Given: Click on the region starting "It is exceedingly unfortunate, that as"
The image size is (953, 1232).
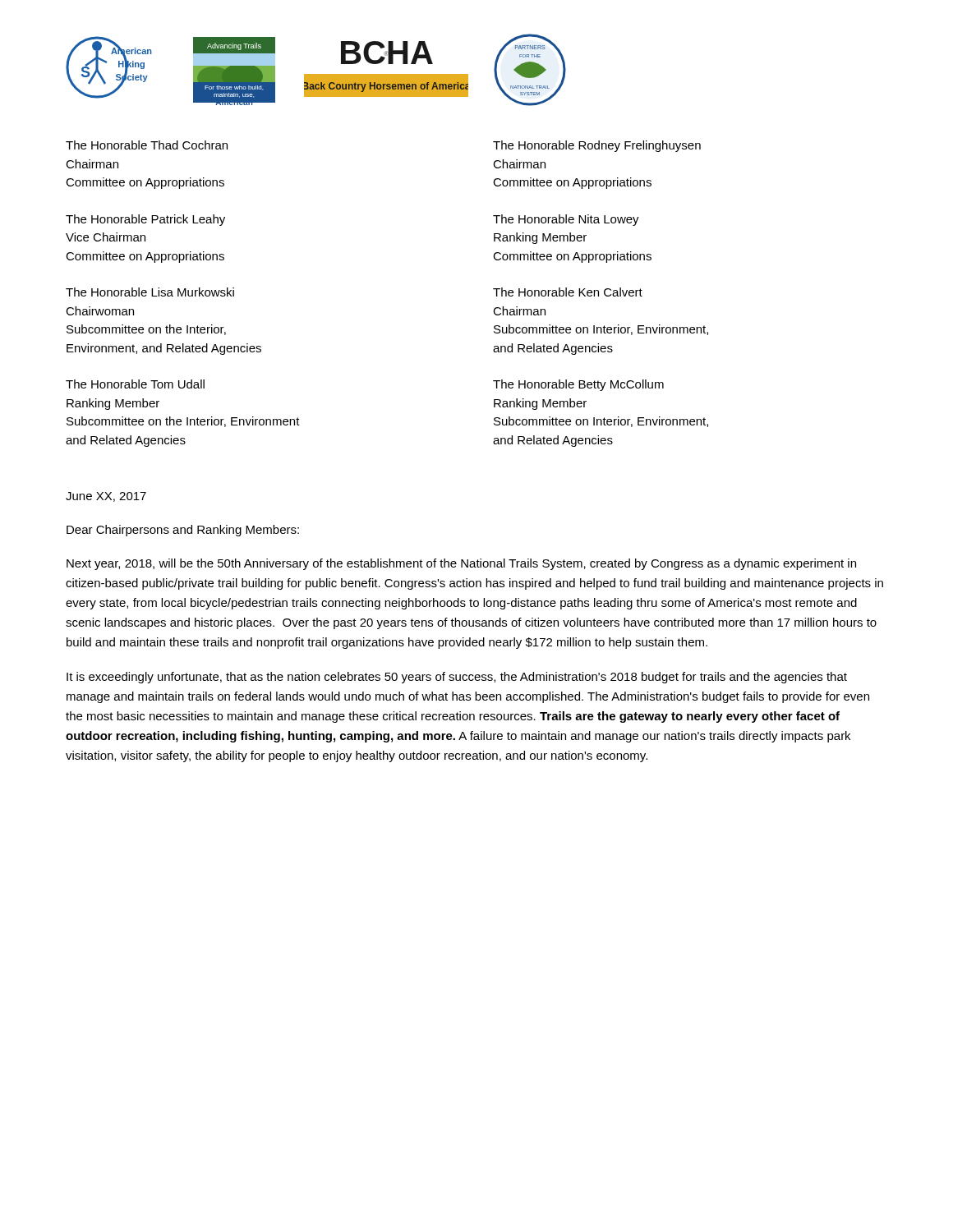Looking at the screenshot, I should click(x=468, y=716).
